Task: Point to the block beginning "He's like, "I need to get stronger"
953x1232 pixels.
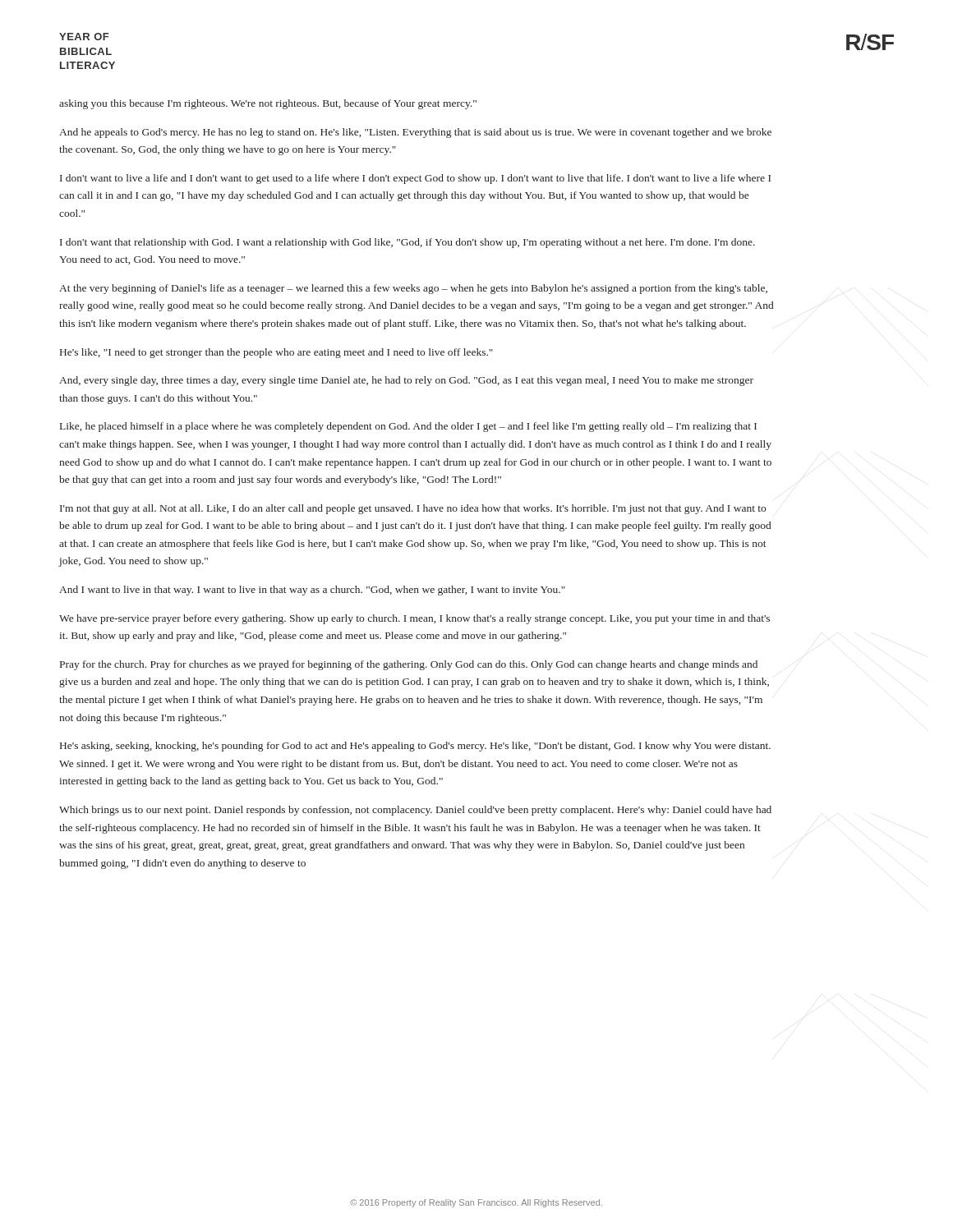Action: tap(417, 352)
